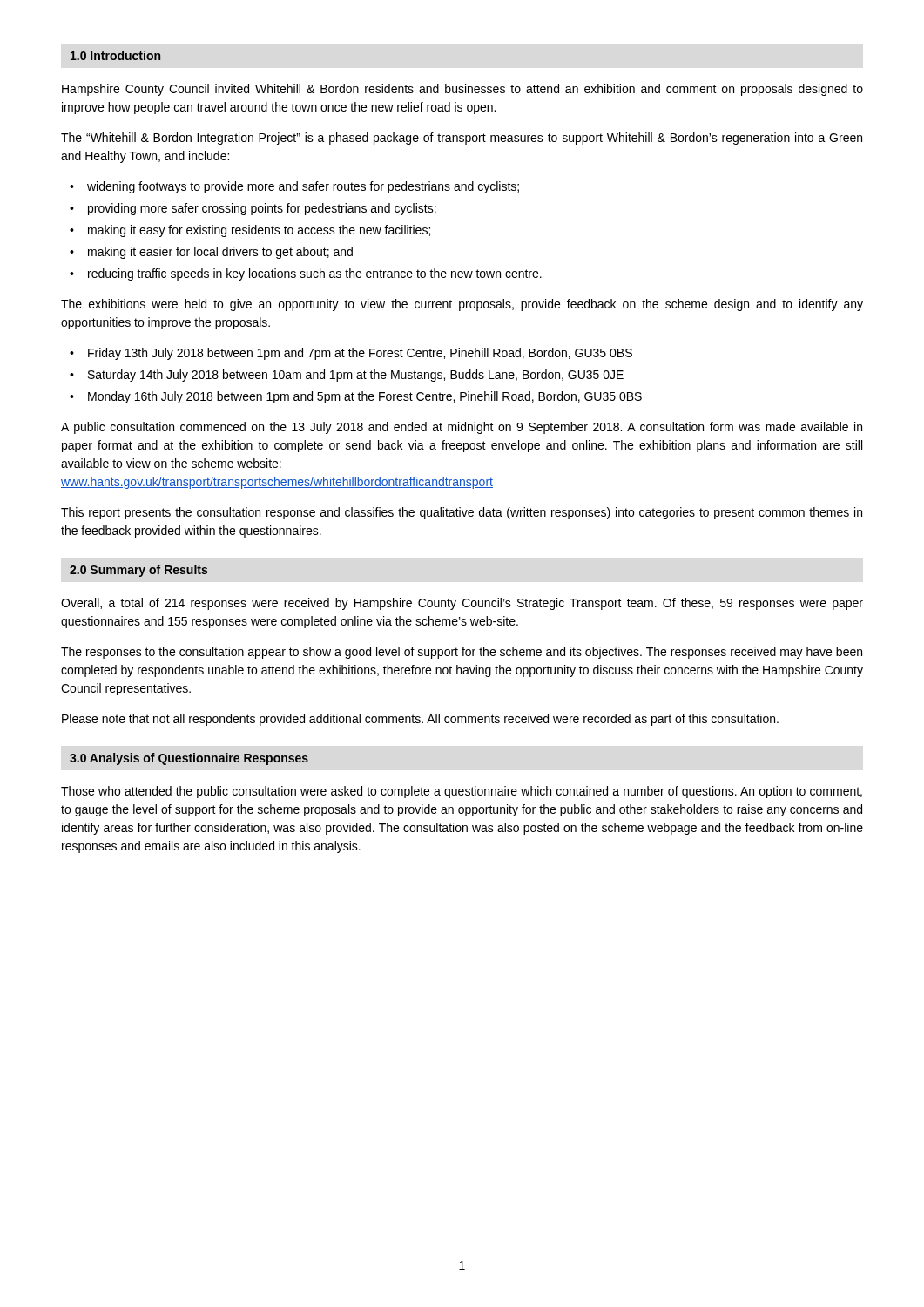This screenshot has height=1307, width=924.
Task: Find the block on this page that starts "Please note that not"
Action: pyautogui.click(x=420, y=719)
